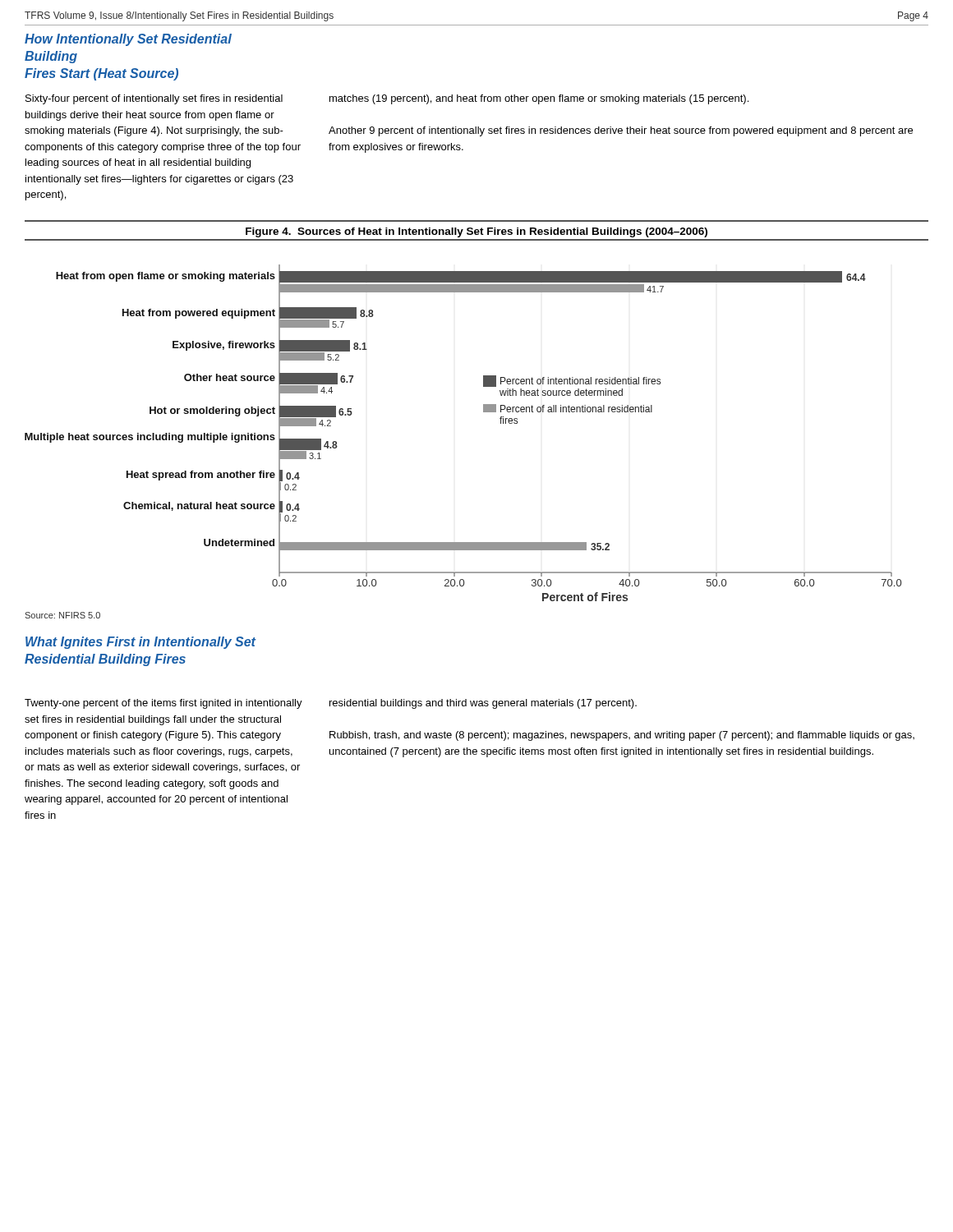Select the caption that says "Figure 4. Sources"
Viewport: 953px width, 1232px height.
pyautogui.click(x=476, y=231)
